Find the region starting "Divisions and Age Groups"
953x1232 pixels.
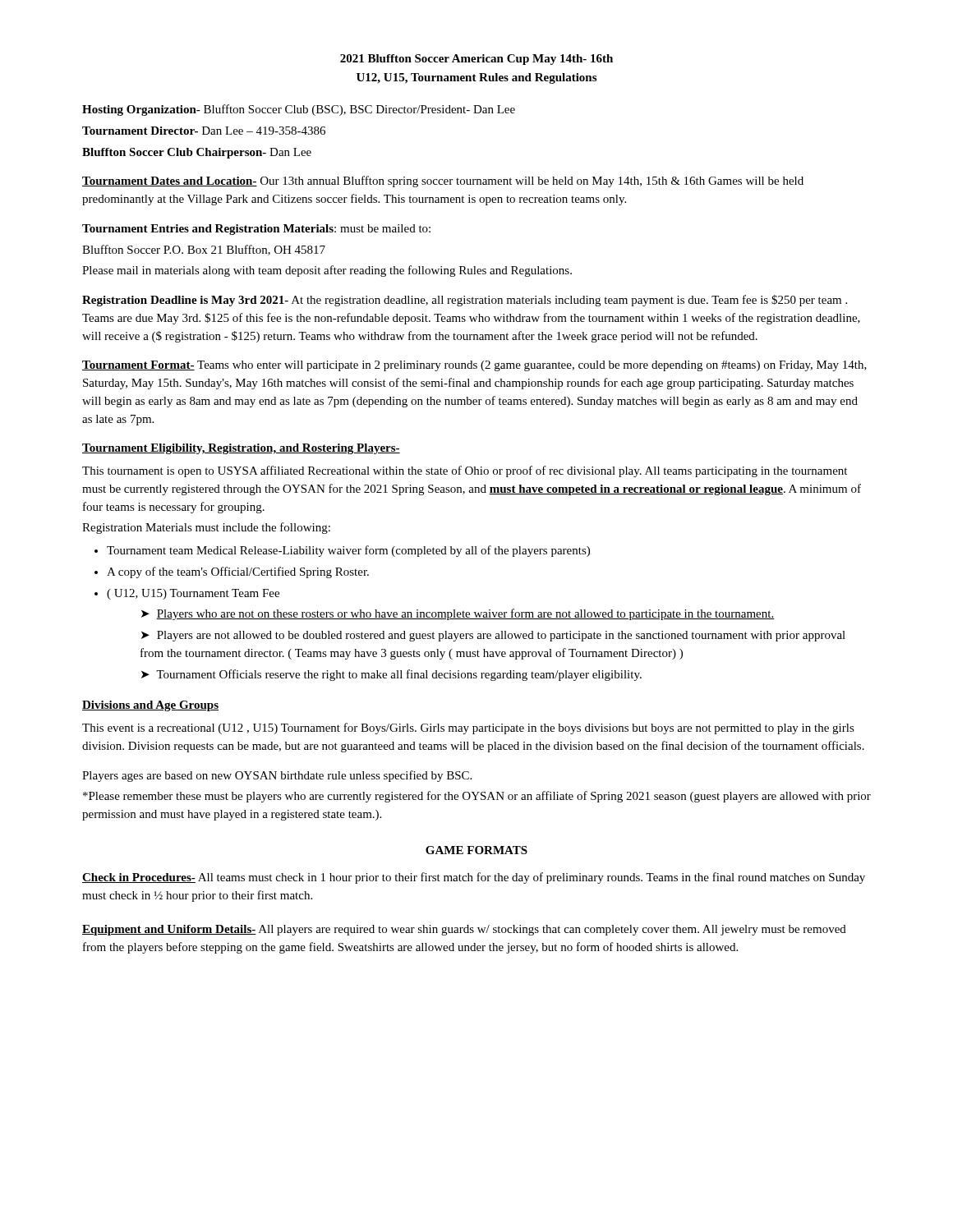click(x=150, y=706)
